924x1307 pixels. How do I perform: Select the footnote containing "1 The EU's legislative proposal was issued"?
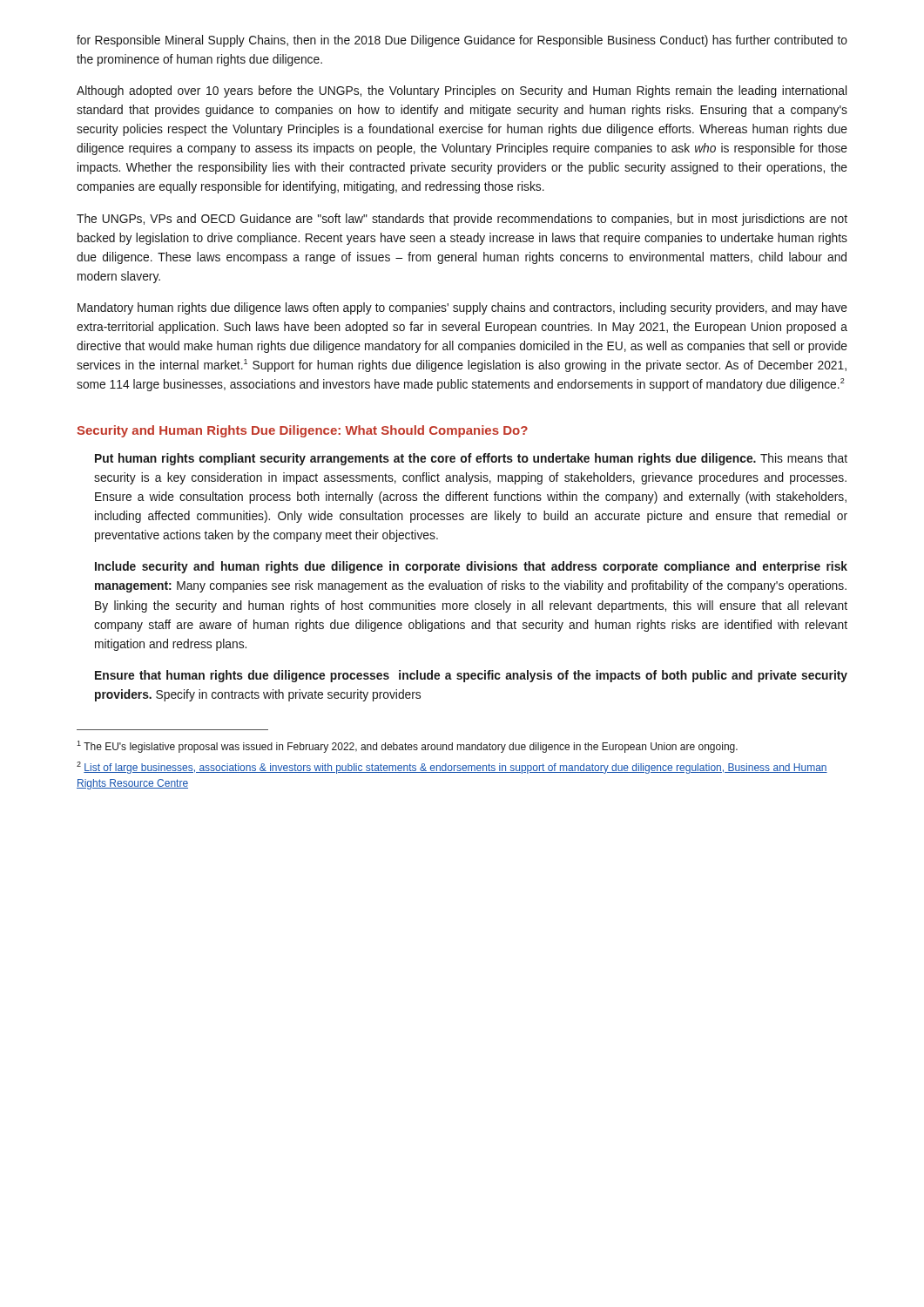tap(407, 746)
